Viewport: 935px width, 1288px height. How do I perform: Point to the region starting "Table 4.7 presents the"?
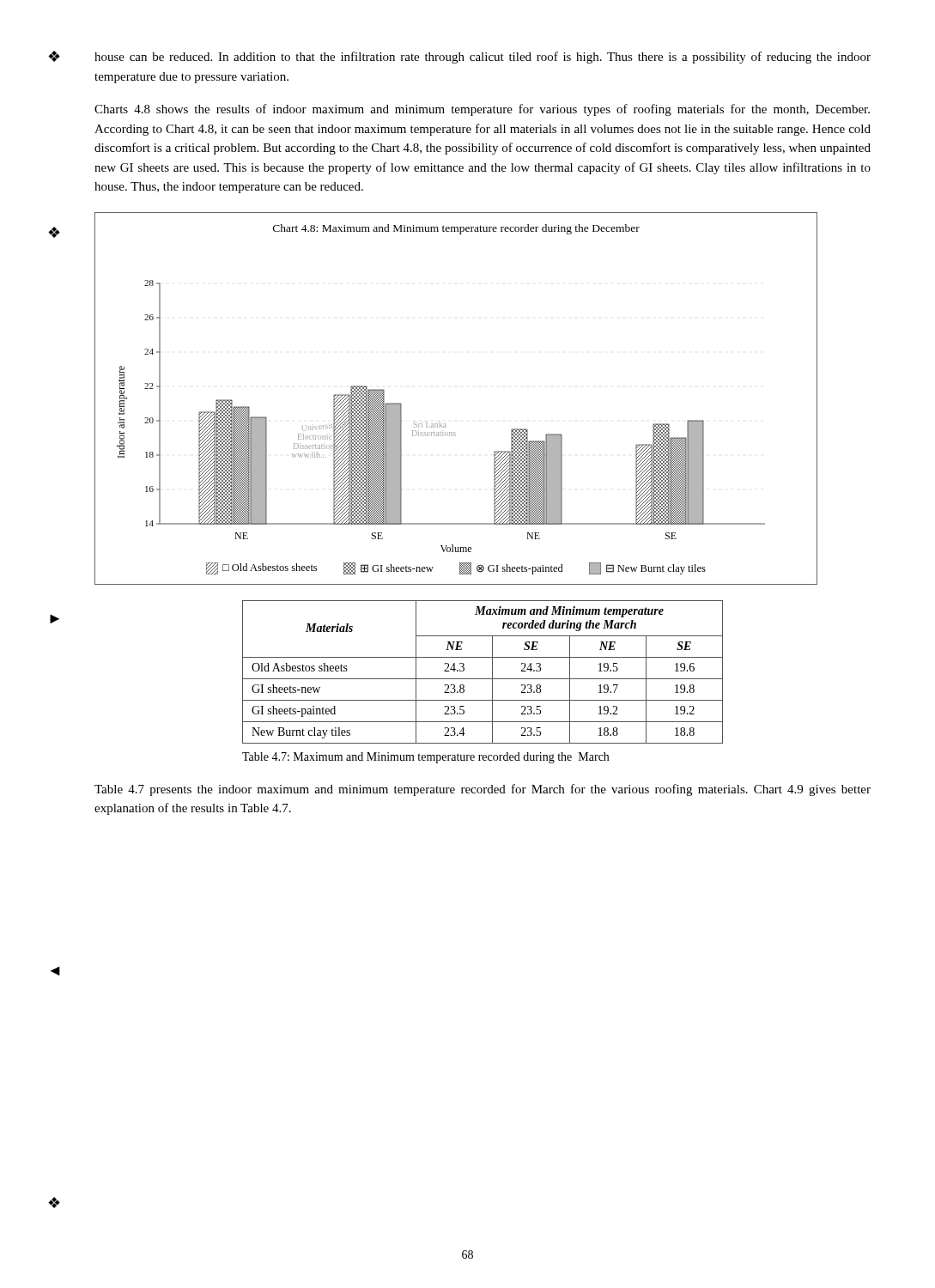pyautogui.click(x=483, y=798)
